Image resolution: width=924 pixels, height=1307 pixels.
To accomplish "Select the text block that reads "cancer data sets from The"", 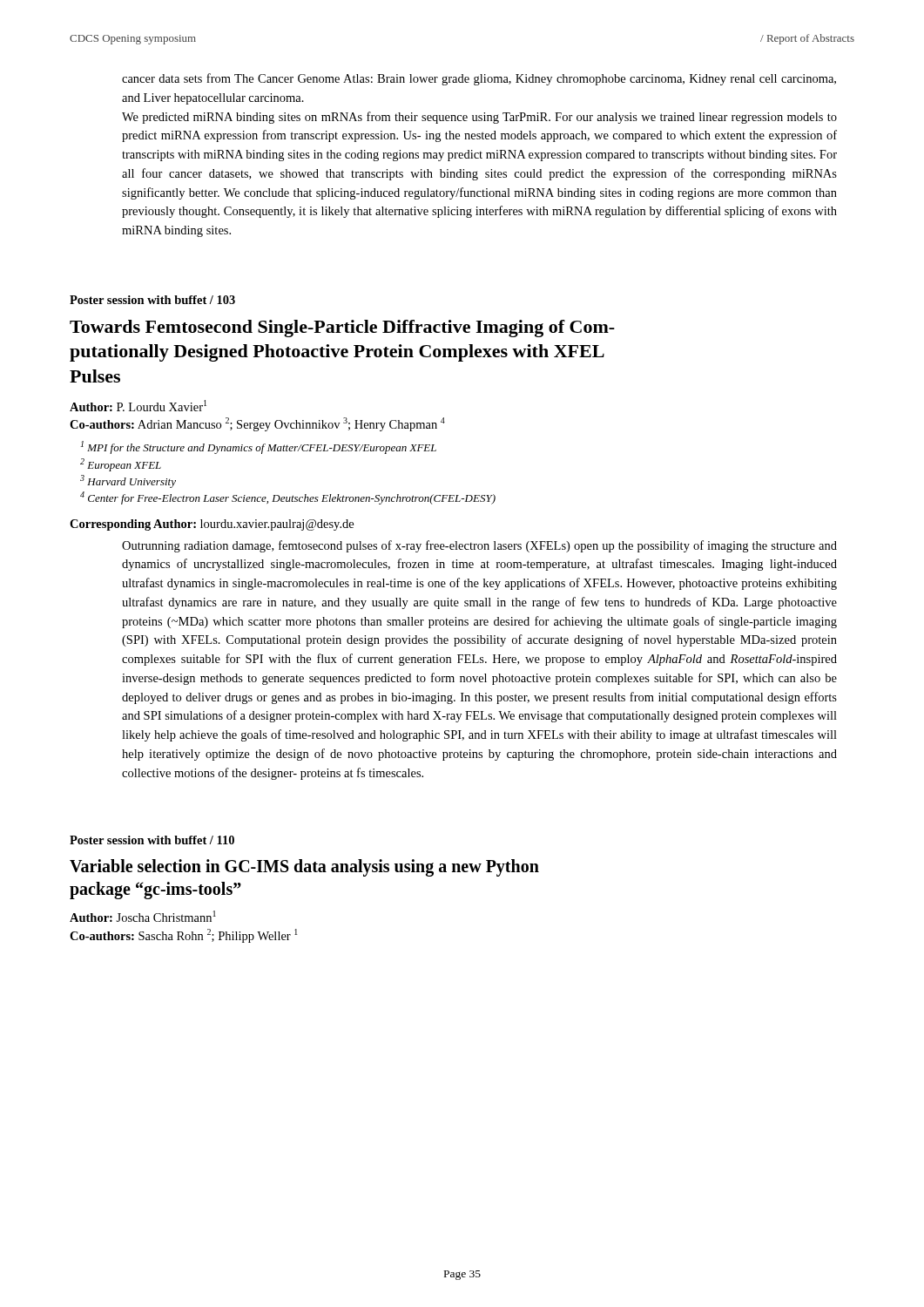I will 479,154.
